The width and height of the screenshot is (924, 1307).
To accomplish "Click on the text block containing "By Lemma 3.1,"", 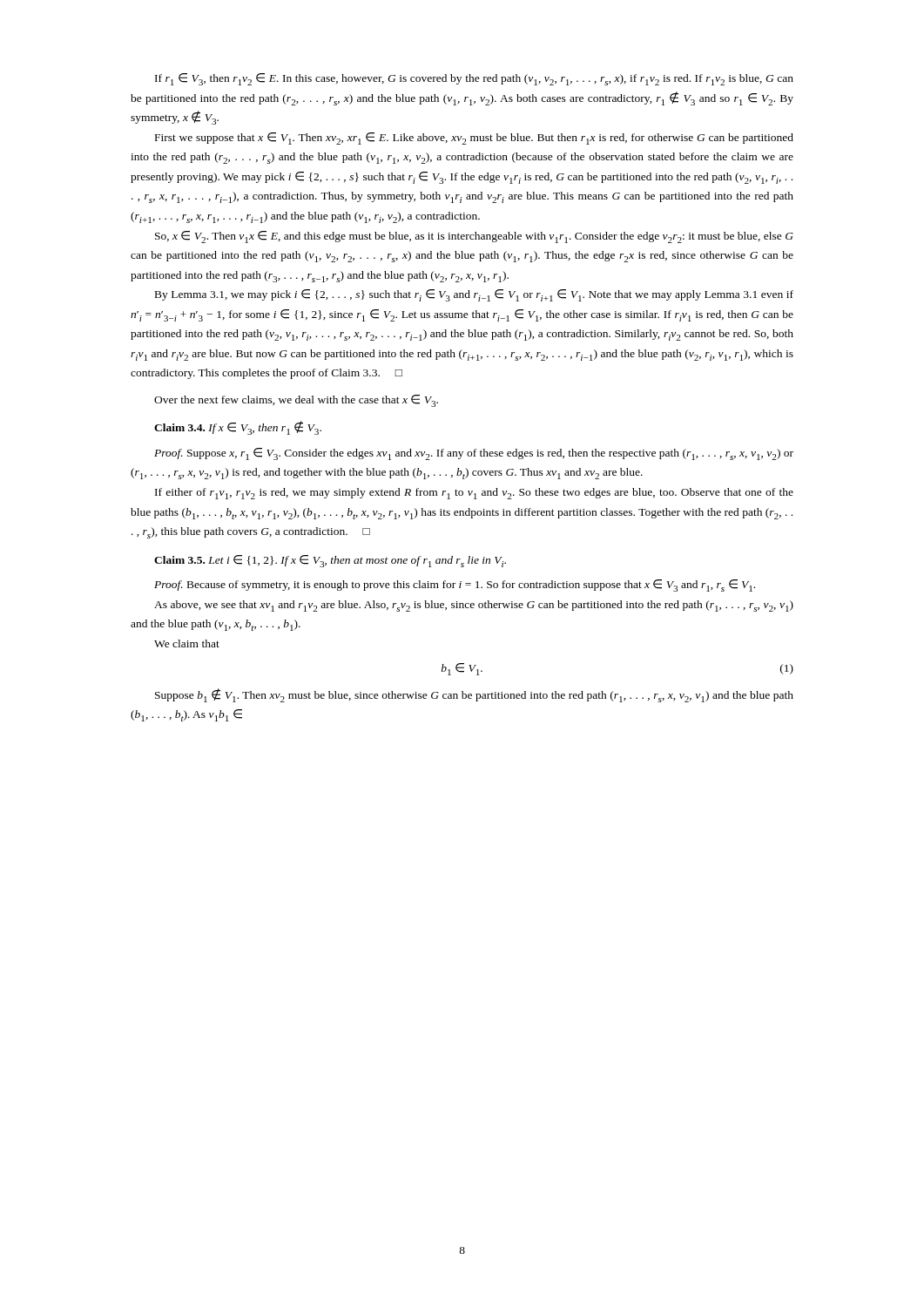I will click(x=462, y=334).
